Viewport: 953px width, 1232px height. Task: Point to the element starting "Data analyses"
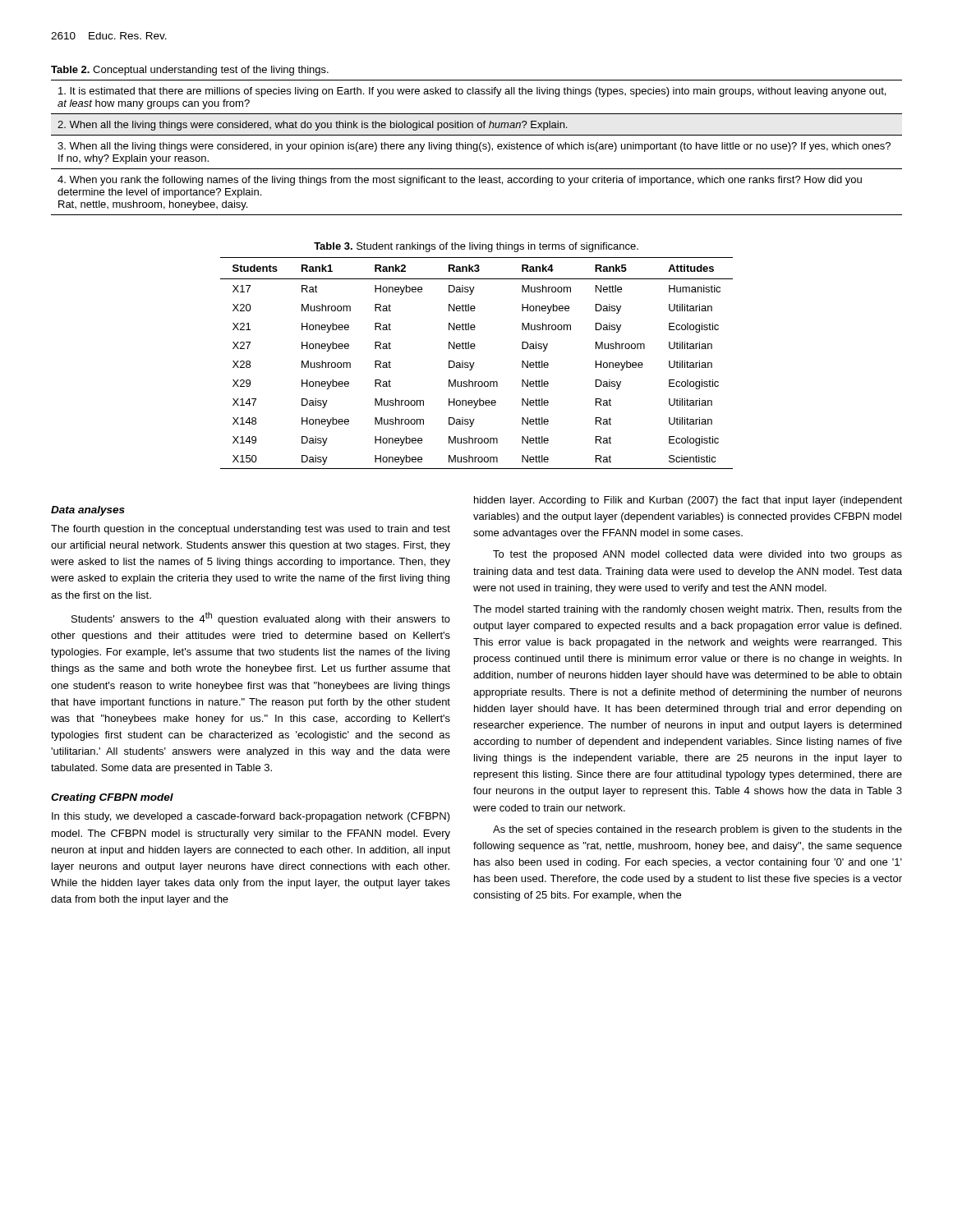(88, 510)
